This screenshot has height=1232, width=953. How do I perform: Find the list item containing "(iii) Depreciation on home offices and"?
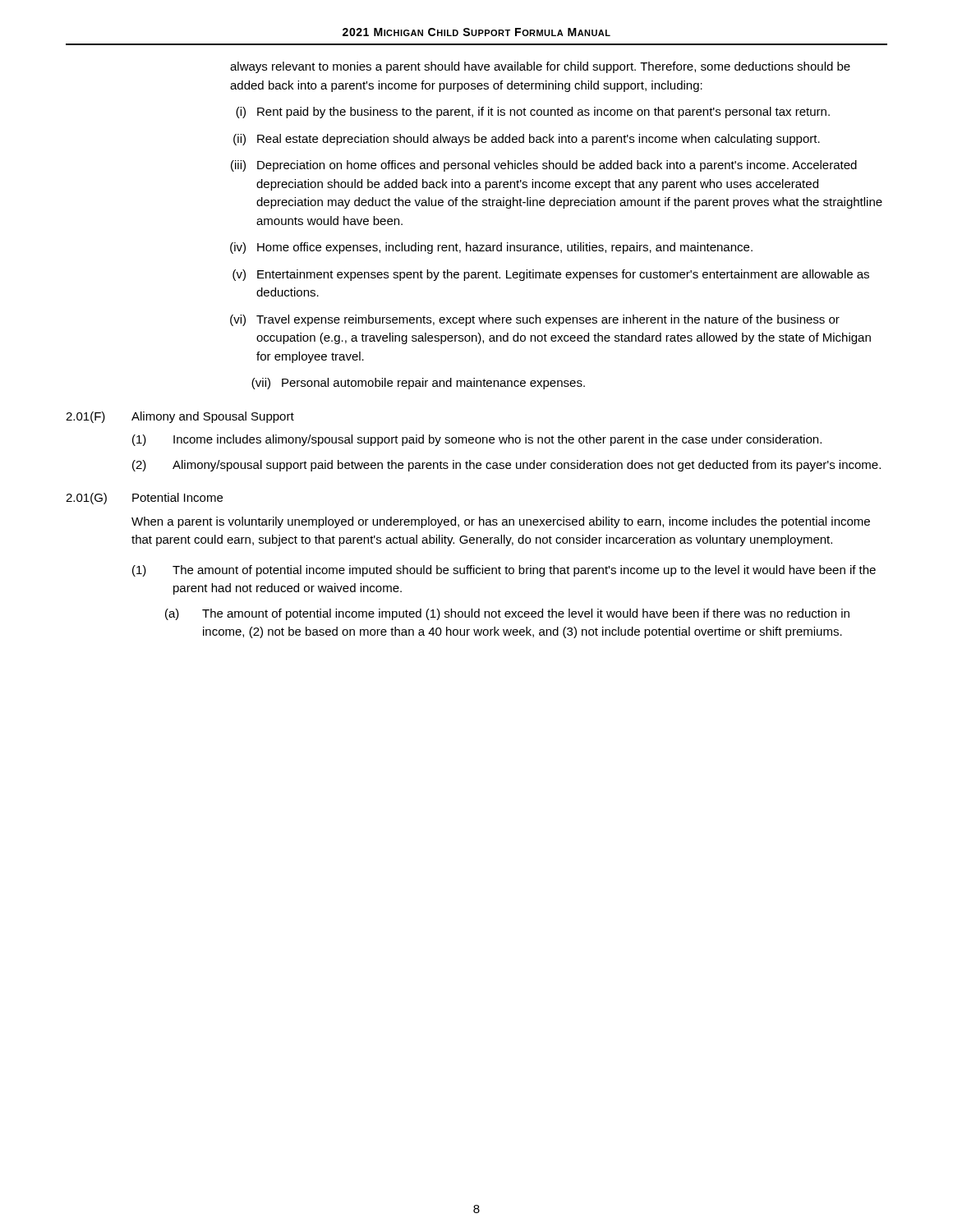[x=542, y=193]
